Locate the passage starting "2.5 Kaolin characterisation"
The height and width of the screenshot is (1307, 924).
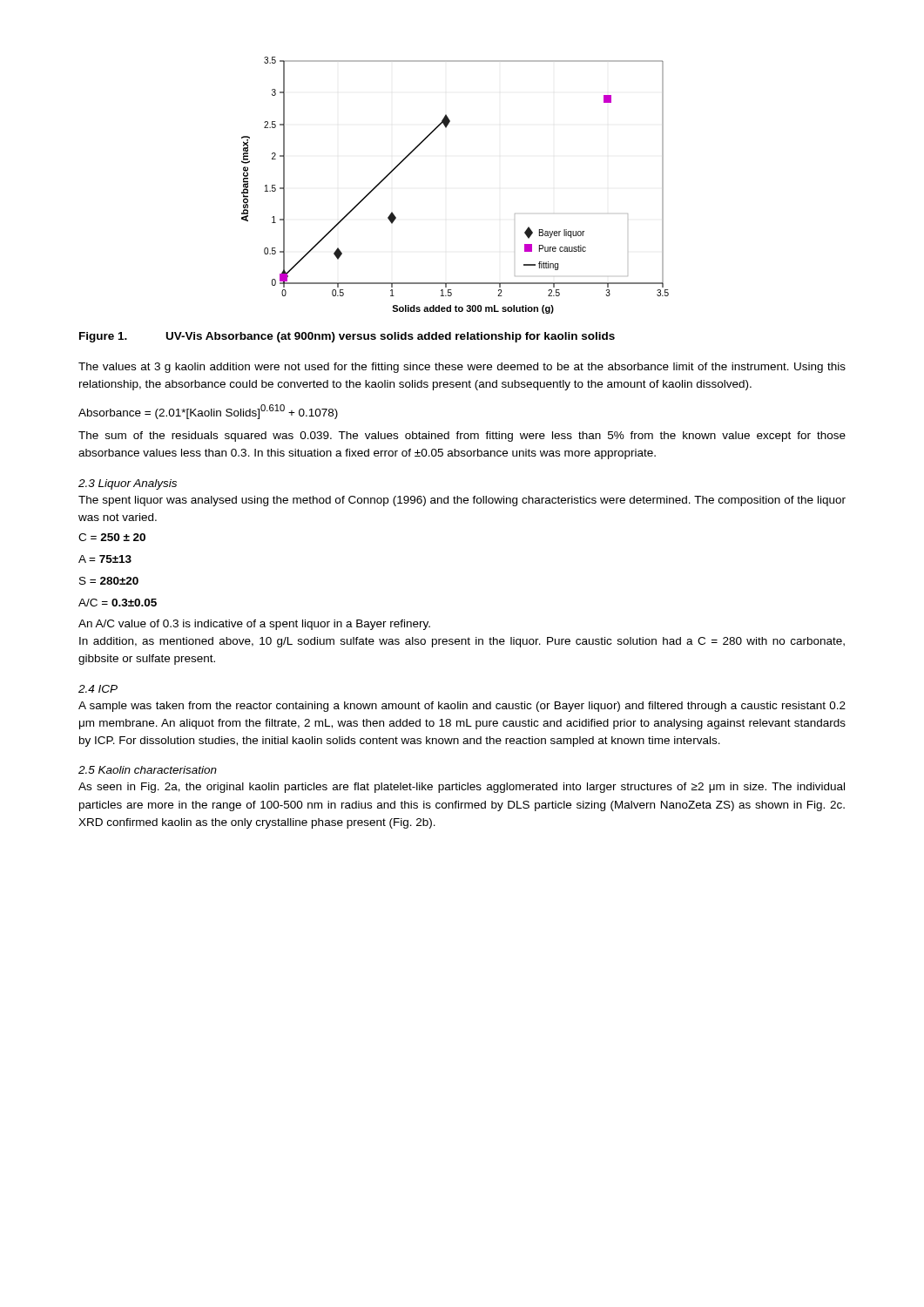tap(148, 770)
